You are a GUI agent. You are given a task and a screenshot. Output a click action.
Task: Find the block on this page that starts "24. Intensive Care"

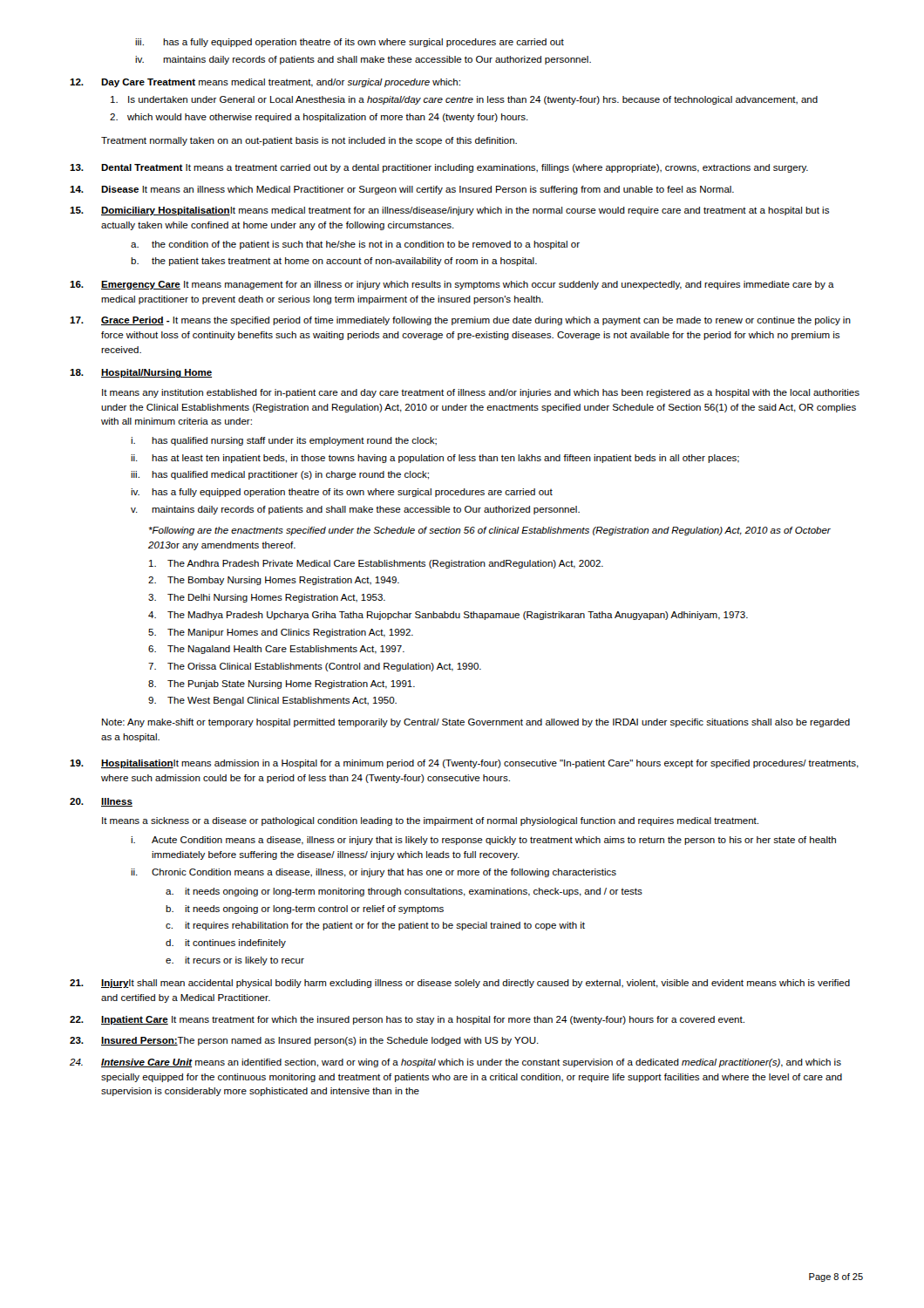pos(466,1077)
